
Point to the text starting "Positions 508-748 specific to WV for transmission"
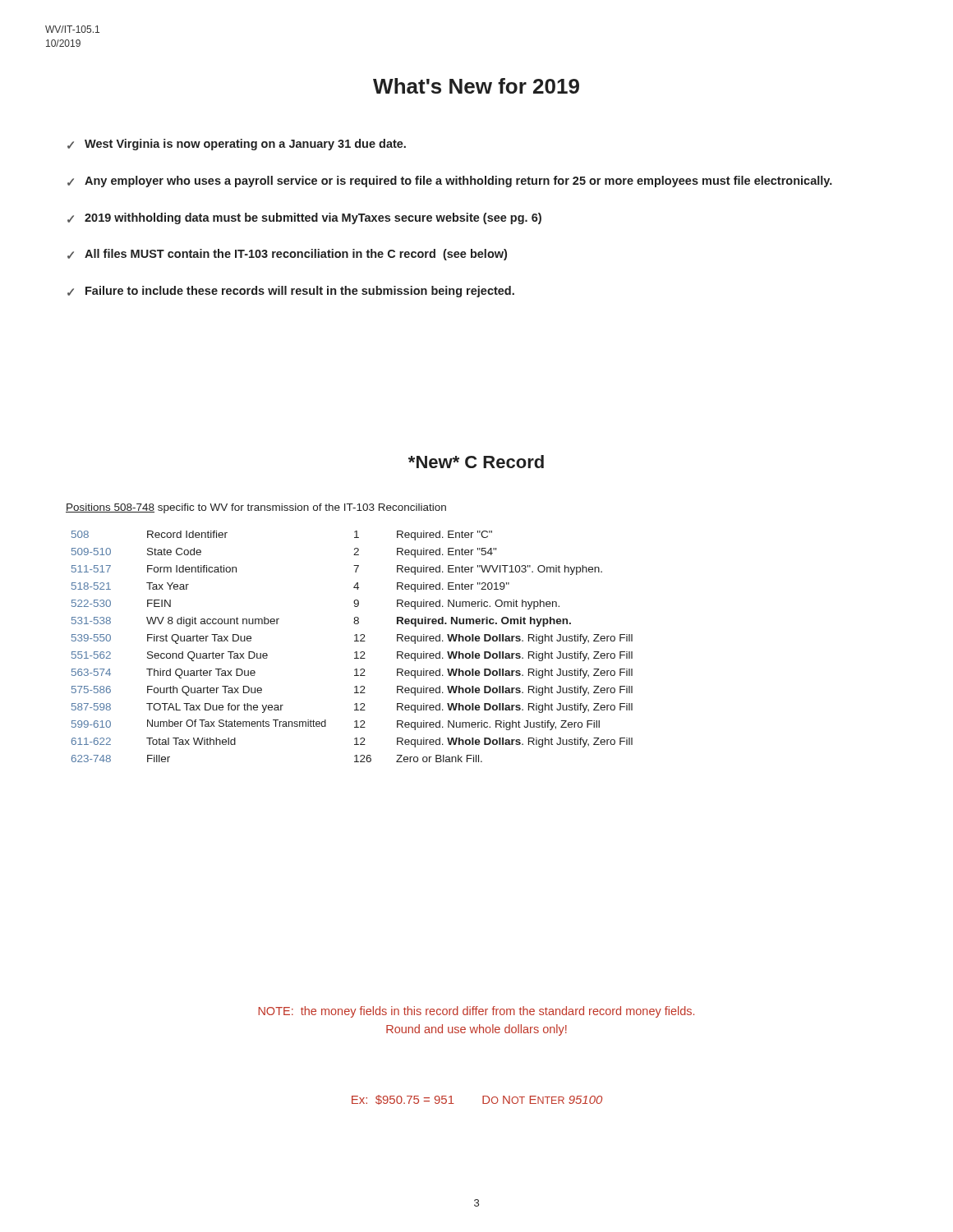[x=256, y=507]
